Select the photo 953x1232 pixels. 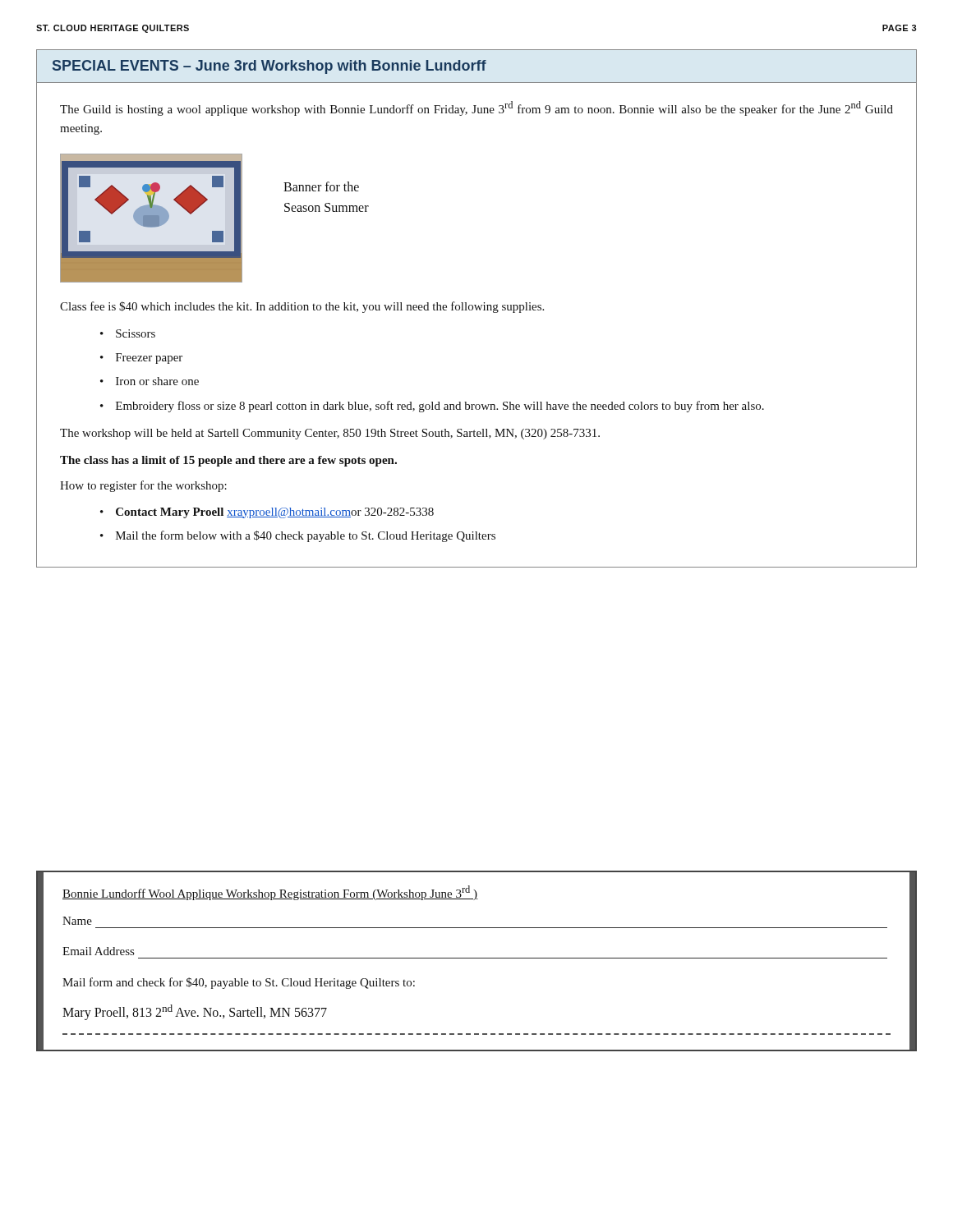tap(151, 218)
